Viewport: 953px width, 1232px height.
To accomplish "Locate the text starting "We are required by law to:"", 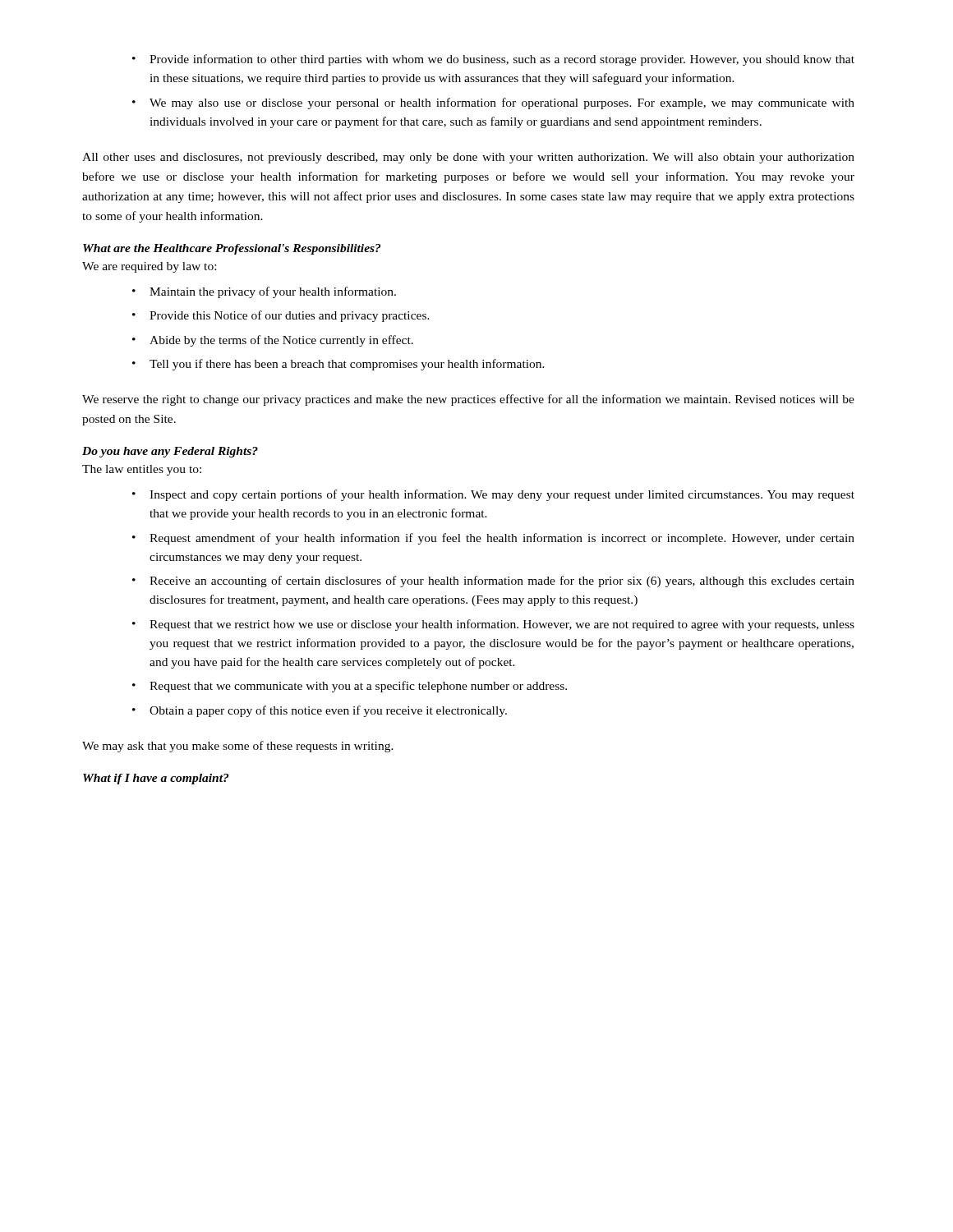I will tap(150, 266).
